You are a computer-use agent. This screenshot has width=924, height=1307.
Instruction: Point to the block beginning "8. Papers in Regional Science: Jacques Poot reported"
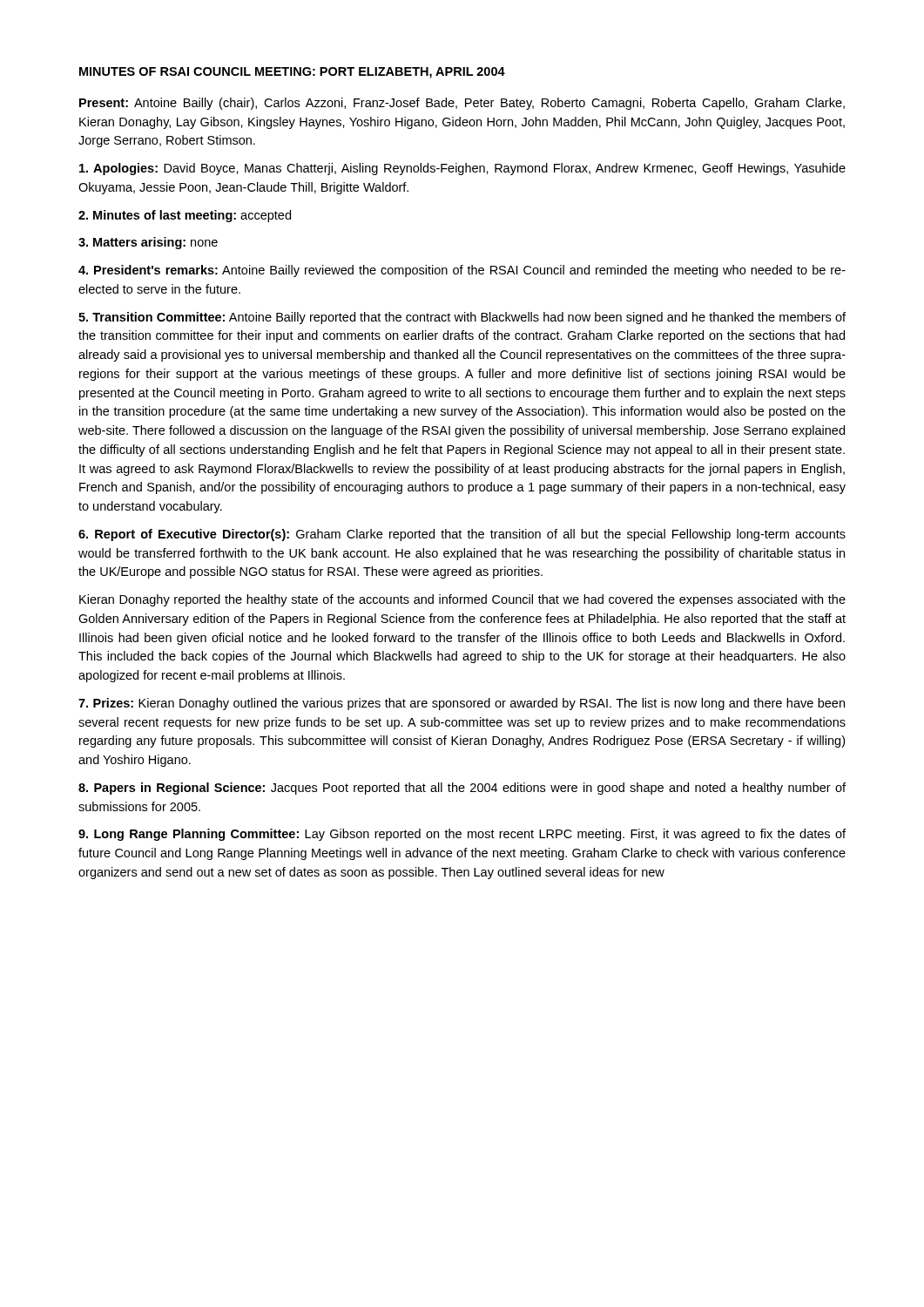[x=462, y=798]
